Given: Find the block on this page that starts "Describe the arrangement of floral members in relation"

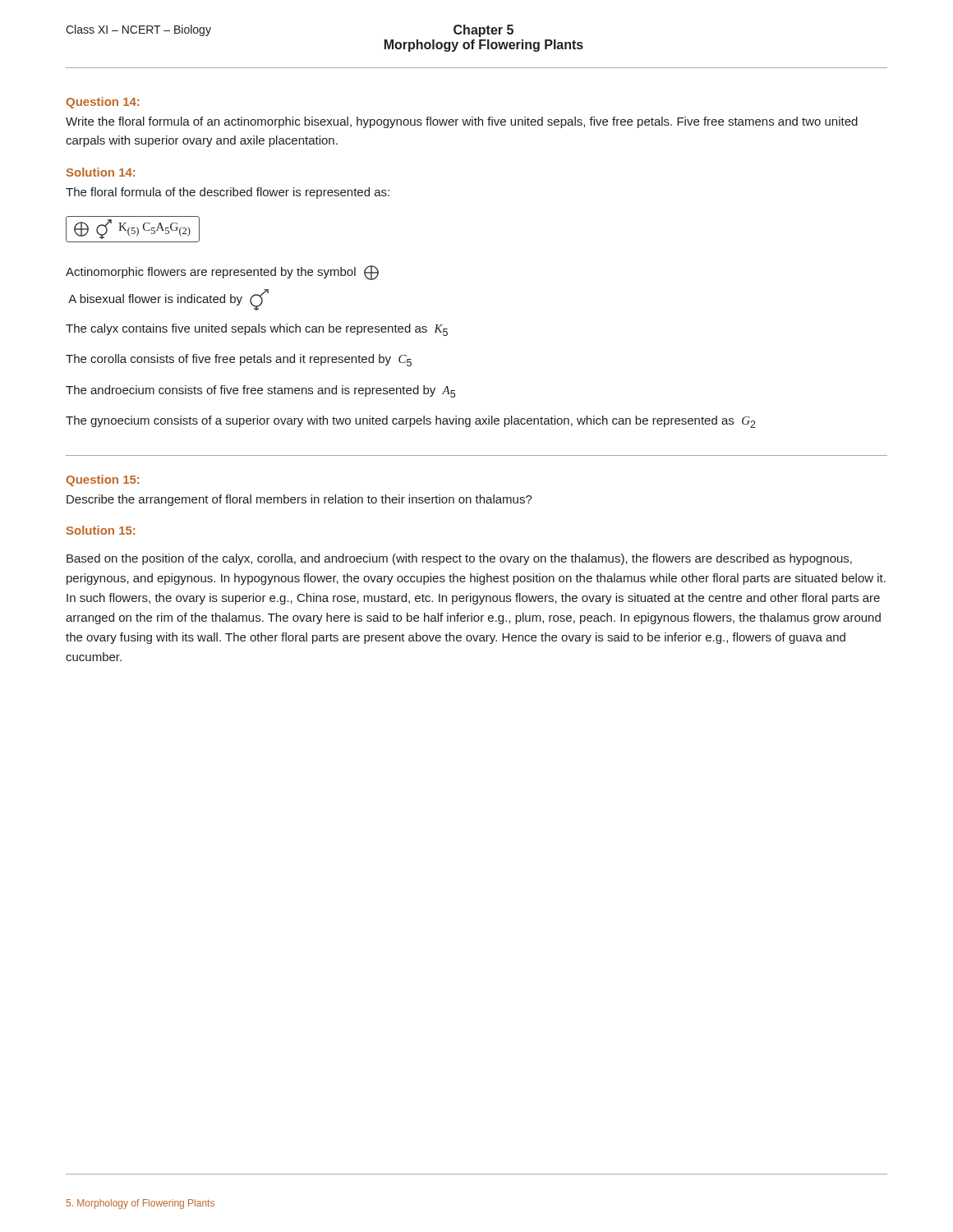Looking at the screenshot, I should (299, 499).
